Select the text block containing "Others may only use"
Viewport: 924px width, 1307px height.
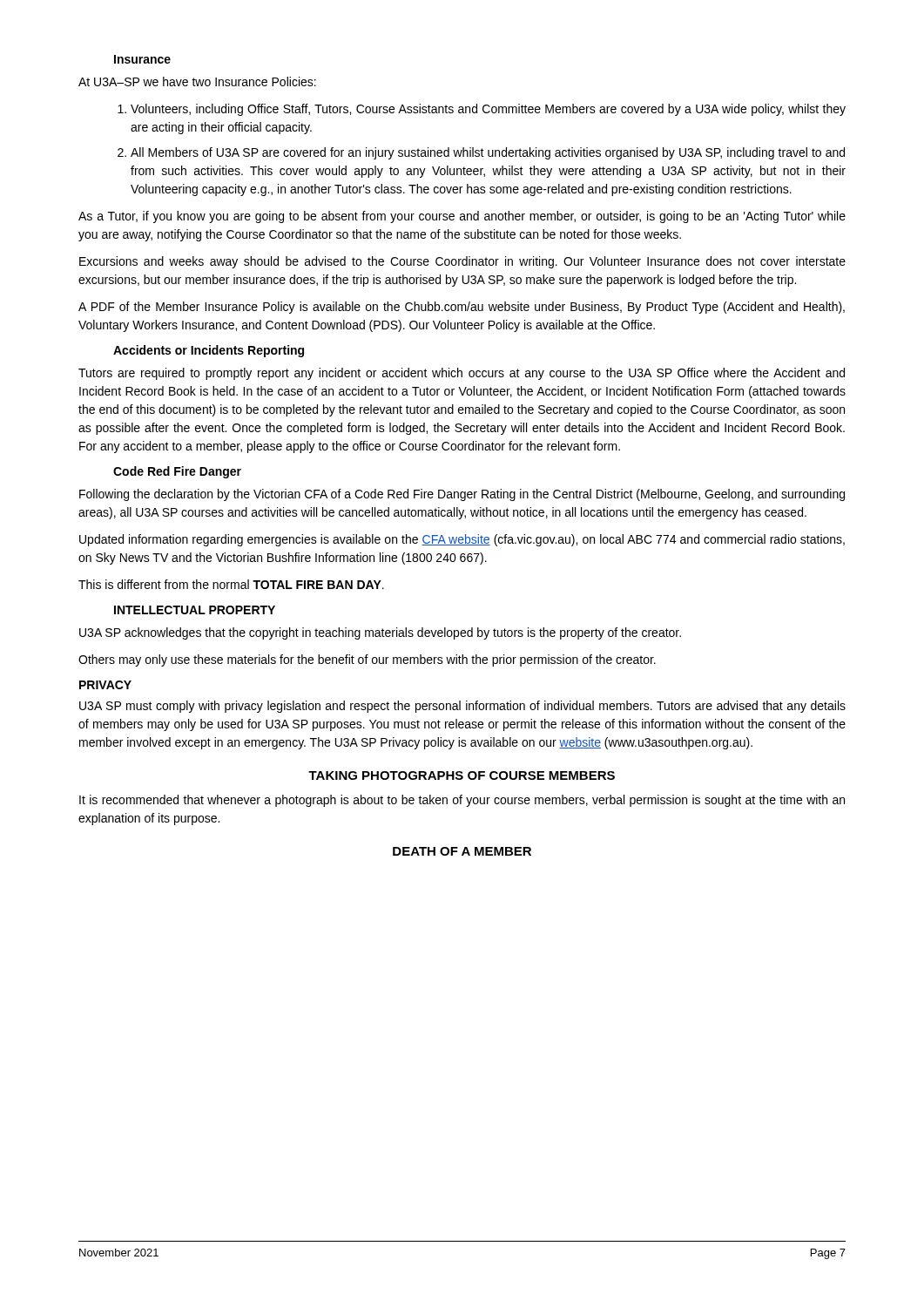click(462, 660)
